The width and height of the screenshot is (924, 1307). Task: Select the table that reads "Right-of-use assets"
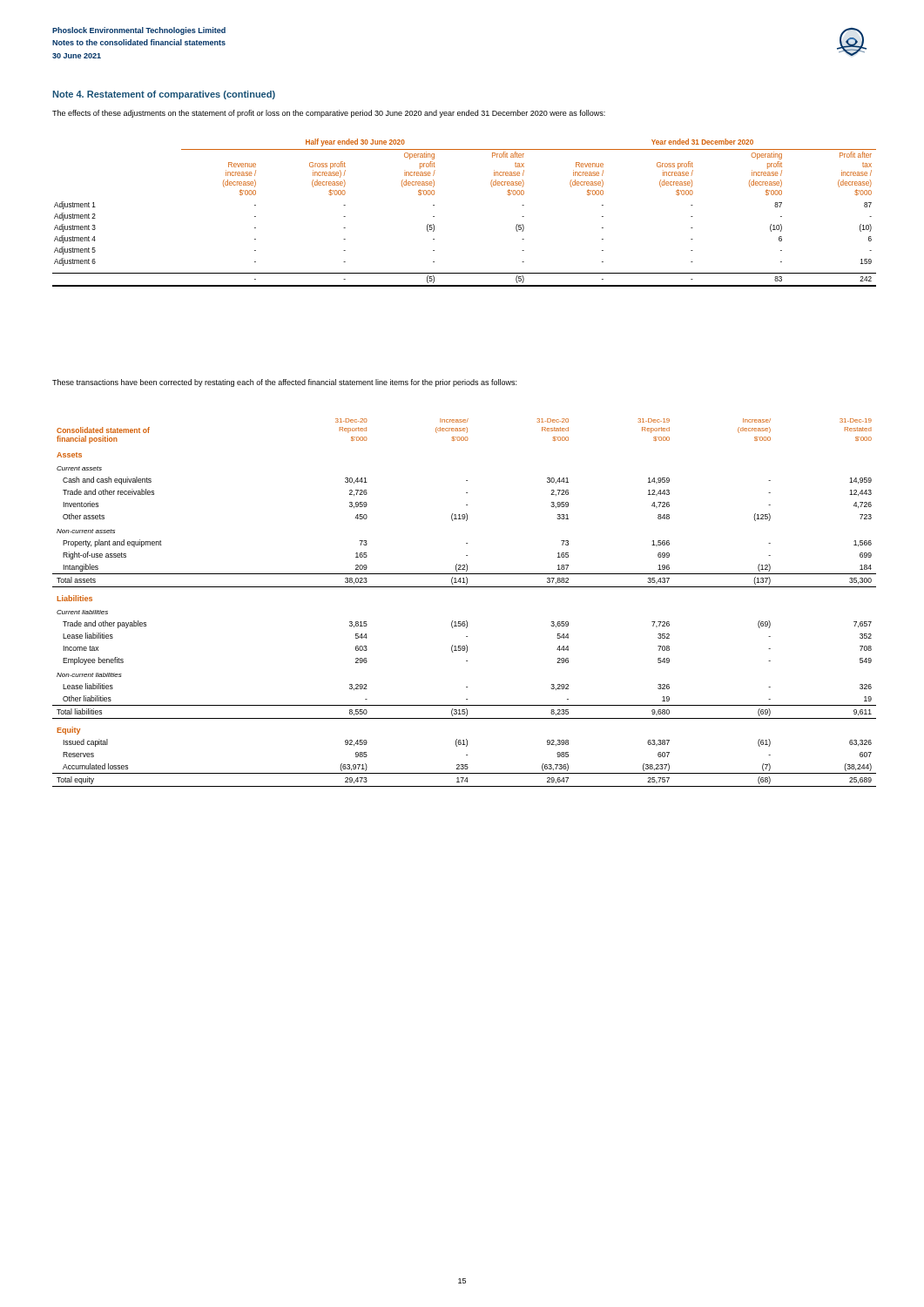point(464,597)
